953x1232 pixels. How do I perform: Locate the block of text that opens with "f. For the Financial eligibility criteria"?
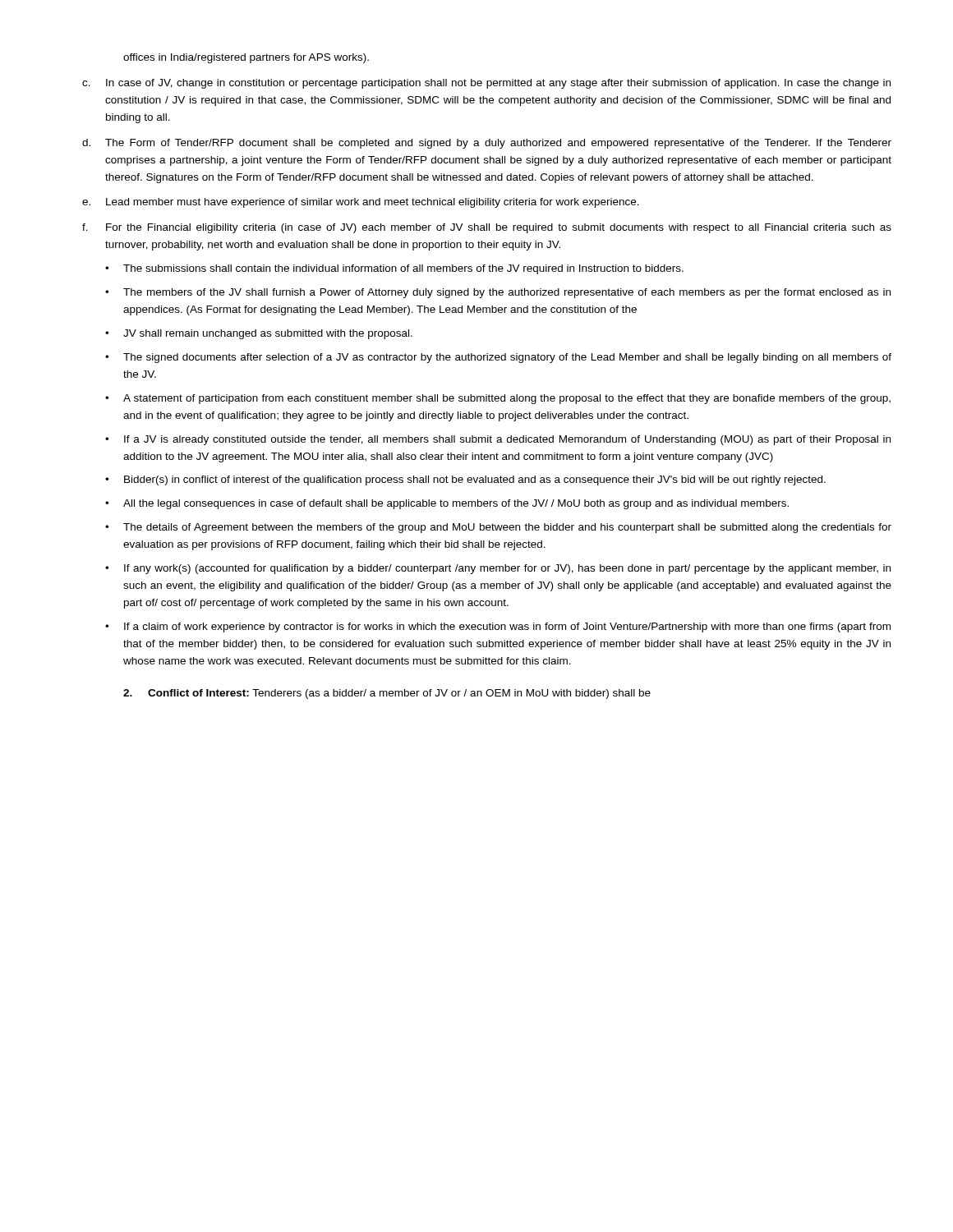pyautogui.click(x=487, y=448)
